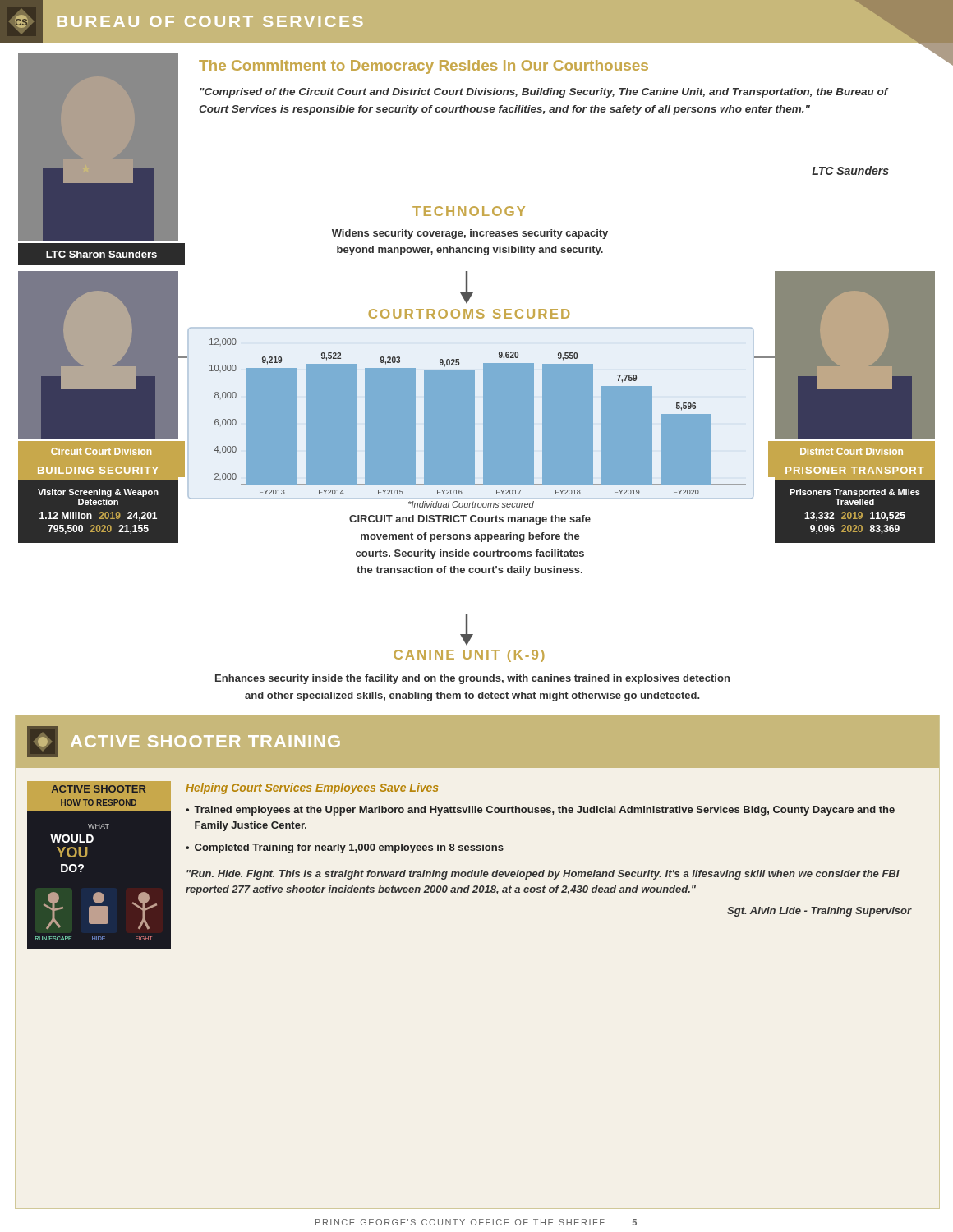953x1232 pixels.
Task: Point to the element starting "ACTIVE SHOOTER TRAINING"
Action: click(x=184, y=742)
